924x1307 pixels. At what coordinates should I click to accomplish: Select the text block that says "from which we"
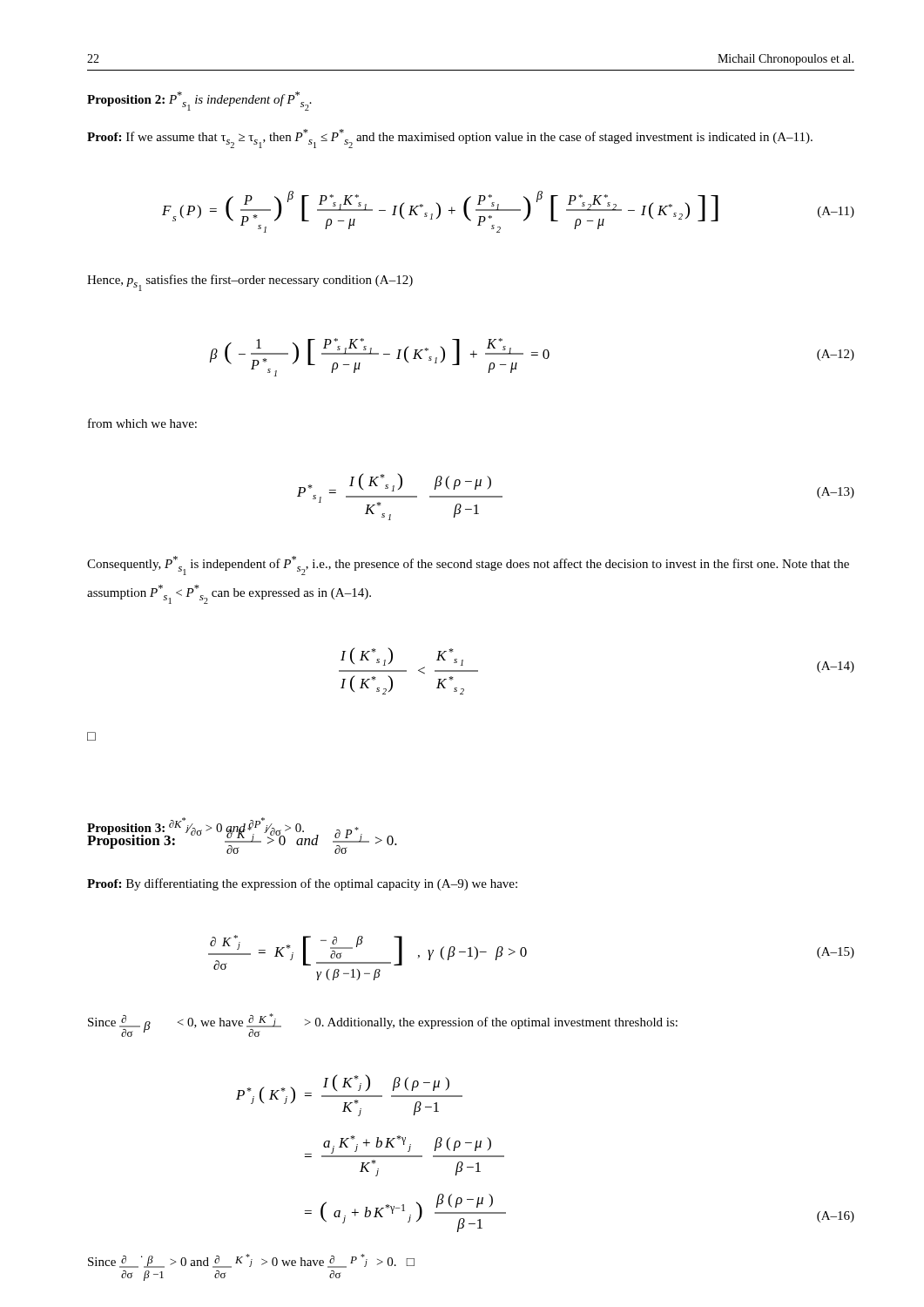pyautogui.click(x=142, y=423)
